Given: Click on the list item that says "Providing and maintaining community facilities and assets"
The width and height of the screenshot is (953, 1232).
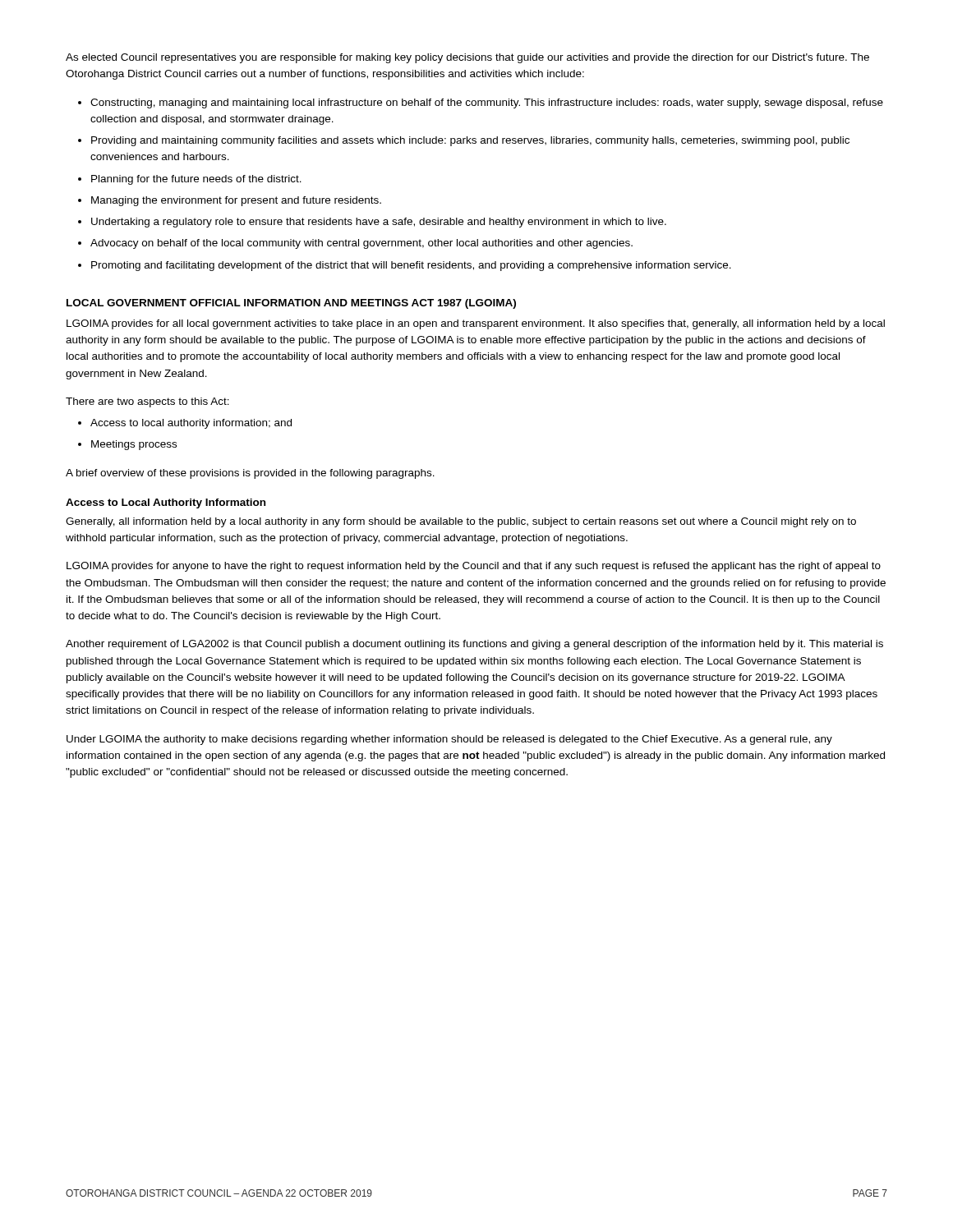Looking at the screenshot, I should click(470, 148).
